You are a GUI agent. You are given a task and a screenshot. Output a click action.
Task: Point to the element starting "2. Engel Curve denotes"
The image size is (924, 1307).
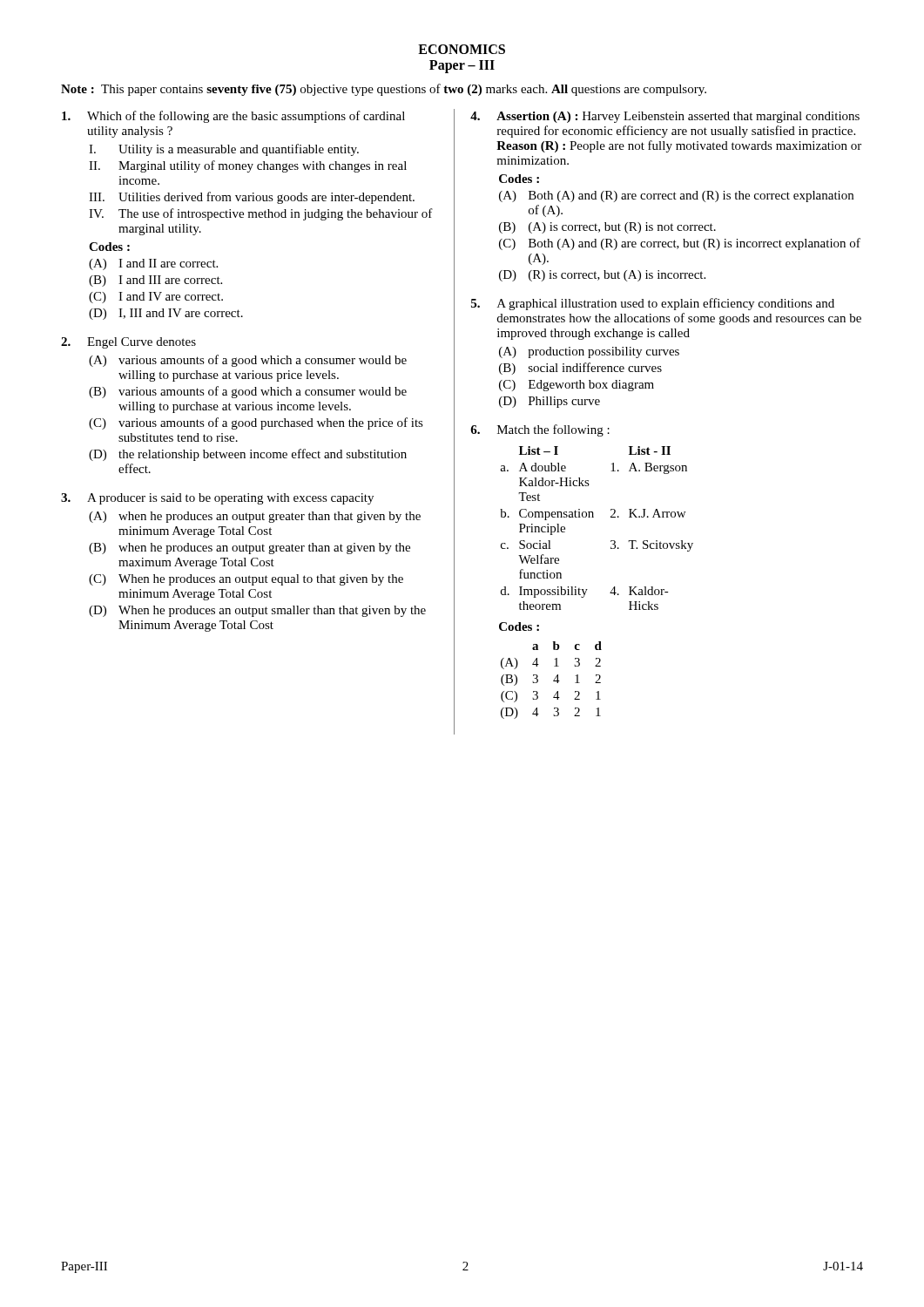tap(250, 406)
